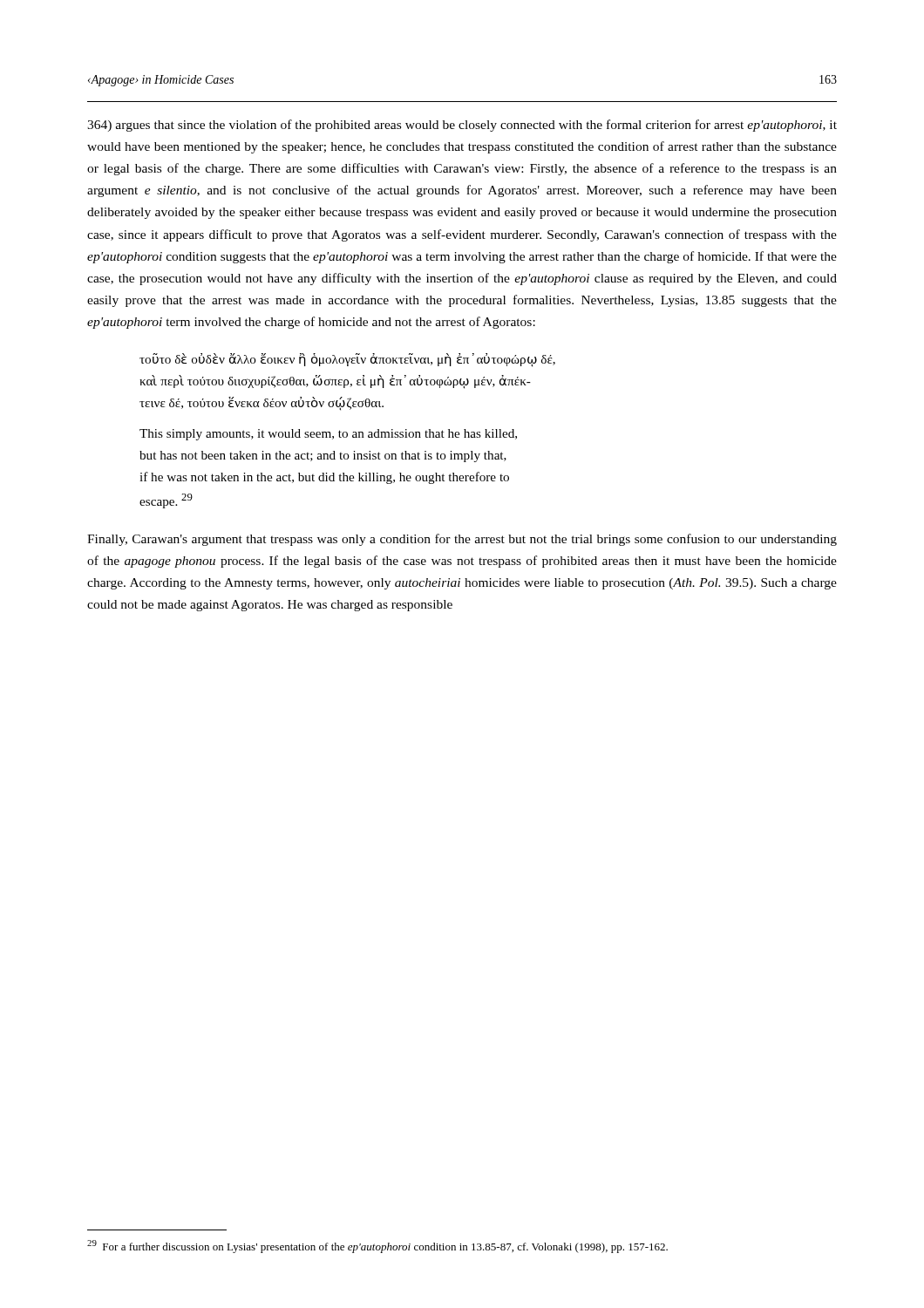The width and height of the screenshot is (924, 1308).
Task: Click the passage that begins "This simply amounts, it would"
Action: pyautogui.click(x=329, y=467)
